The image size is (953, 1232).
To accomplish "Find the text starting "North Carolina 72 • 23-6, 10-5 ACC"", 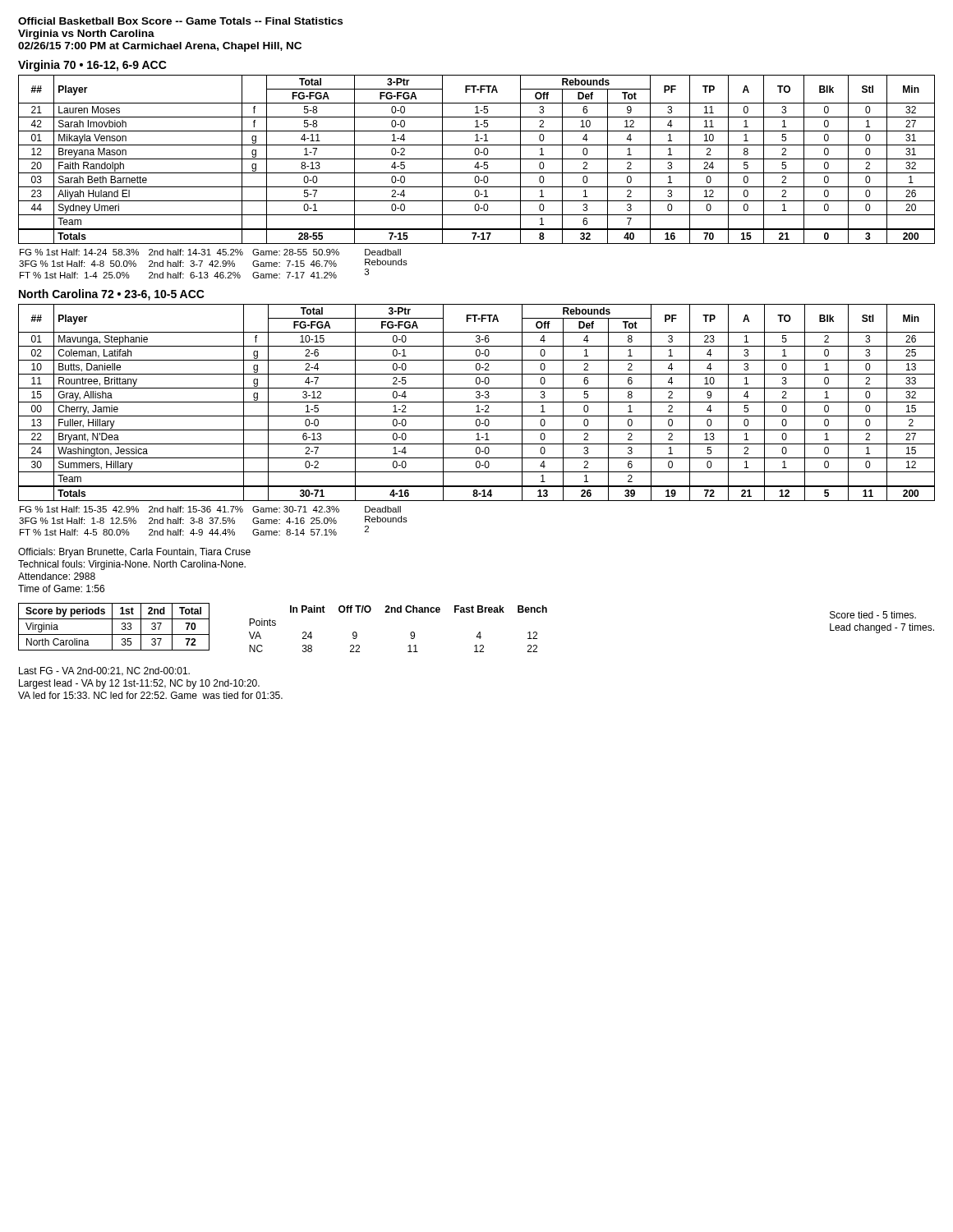I will pyautogui.click(x=111, y=294).
